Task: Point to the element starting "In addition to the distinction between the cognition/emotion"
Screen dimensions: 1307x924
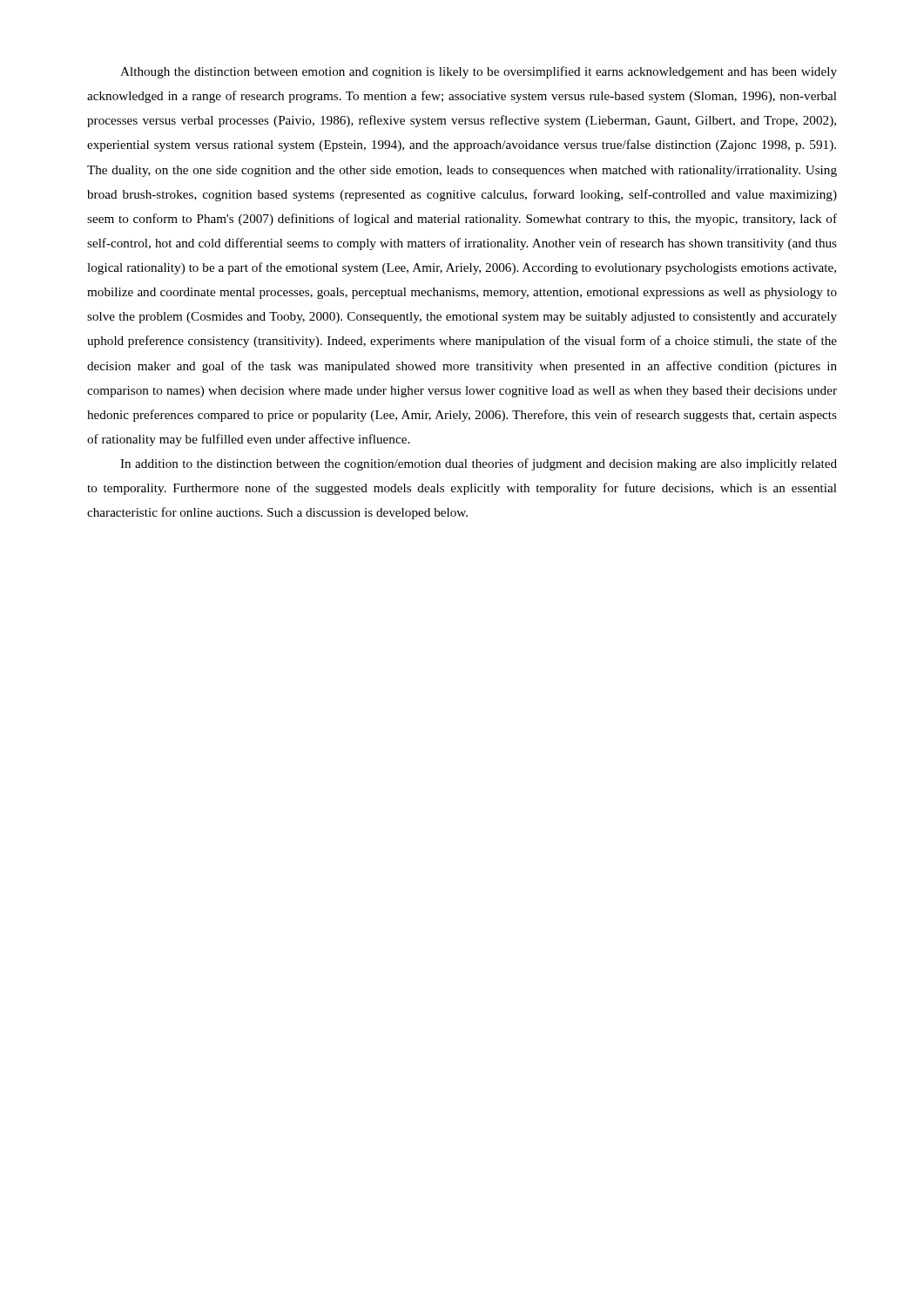Action: tap(462, 488)
